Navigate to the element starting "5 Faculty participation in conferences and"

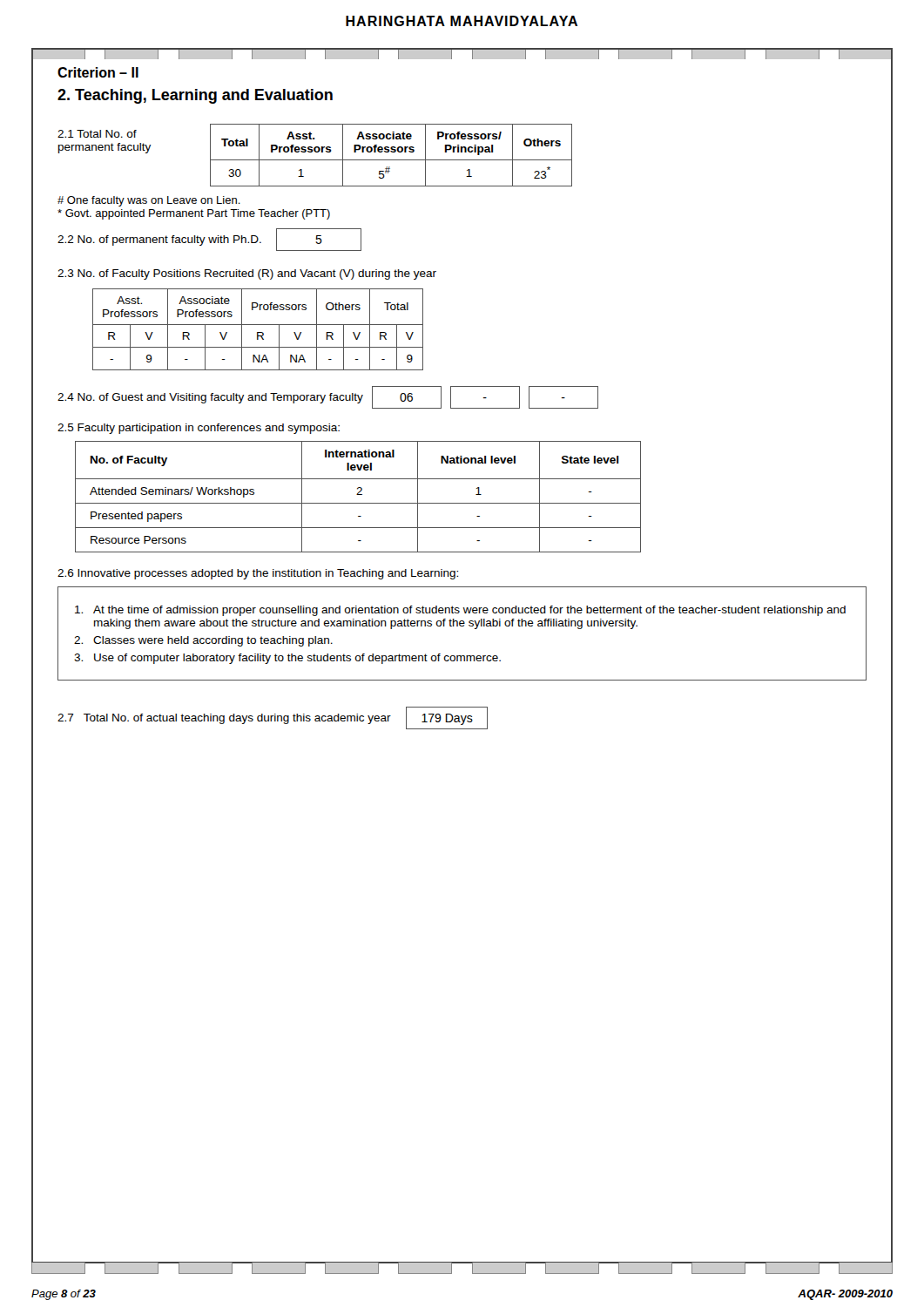pyautogui.click(x=199, y=427)
